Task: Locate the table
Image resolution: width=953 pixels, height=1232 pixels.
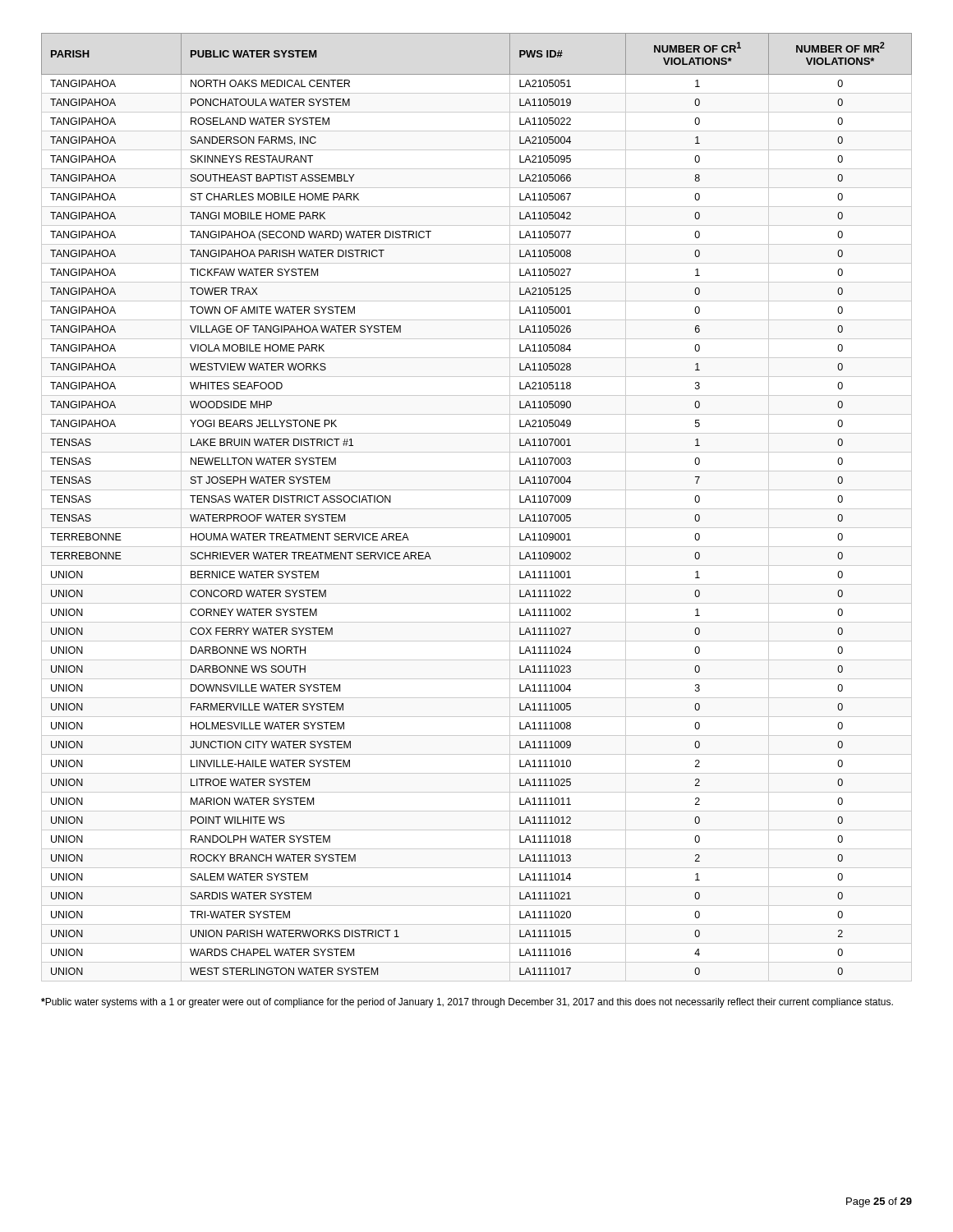Action: coord(476,507)
